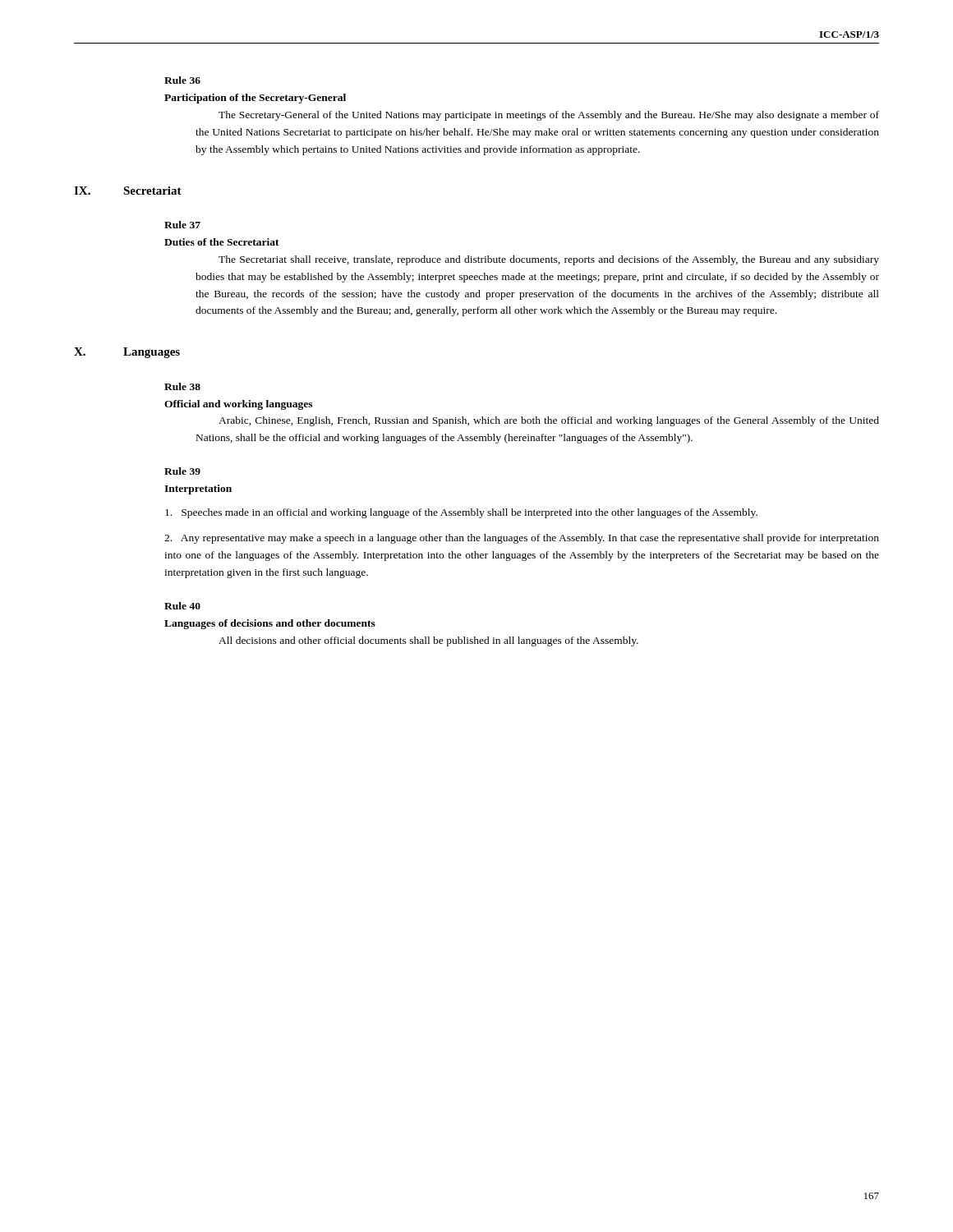The image size is (953, 1232).
Task: Click on the section header with the text "Rule 40 Languages of"
Action: click(x=182, y=606)
